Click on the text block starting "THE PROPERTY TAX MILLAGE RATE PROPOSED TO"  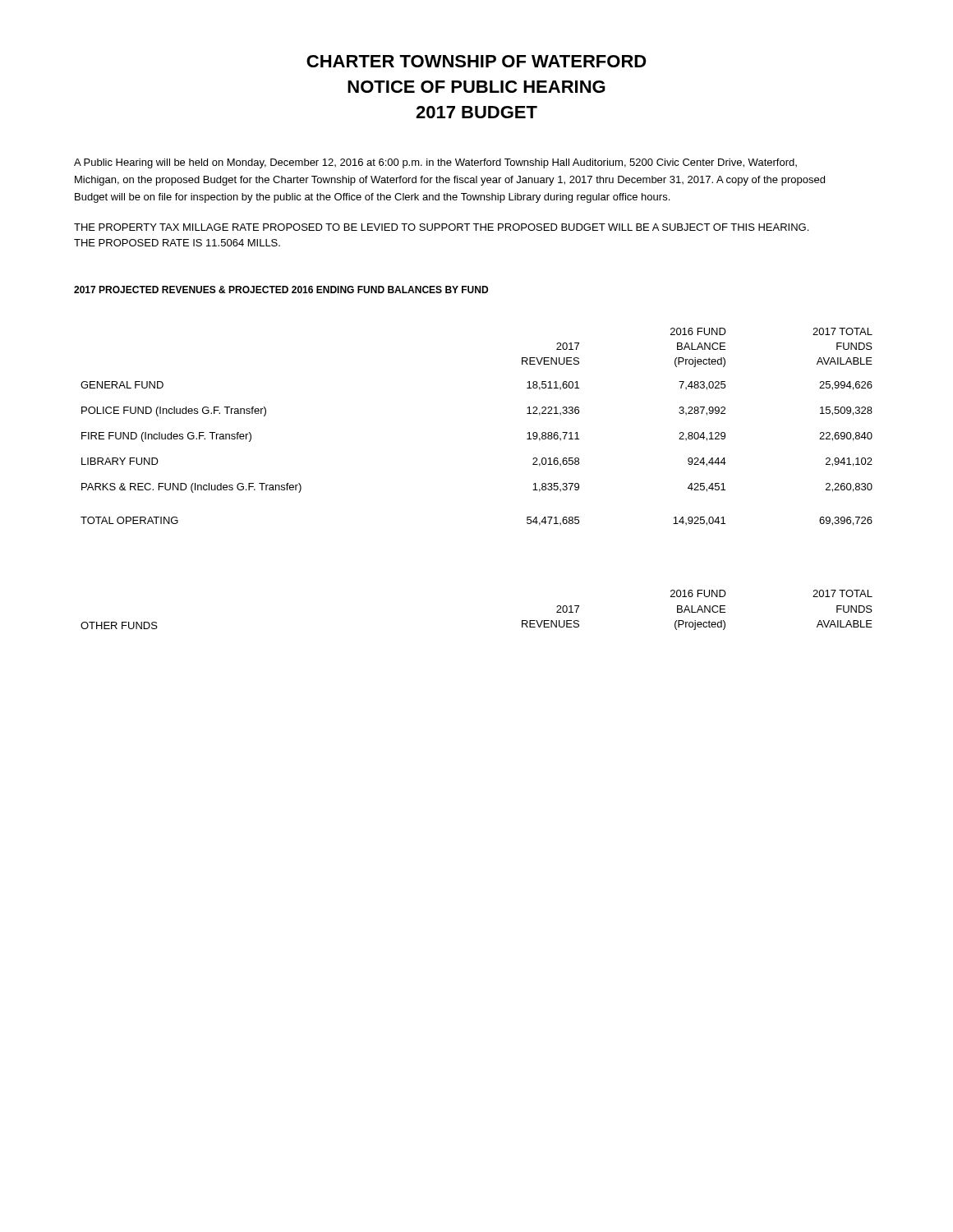(x=442, y=235)
